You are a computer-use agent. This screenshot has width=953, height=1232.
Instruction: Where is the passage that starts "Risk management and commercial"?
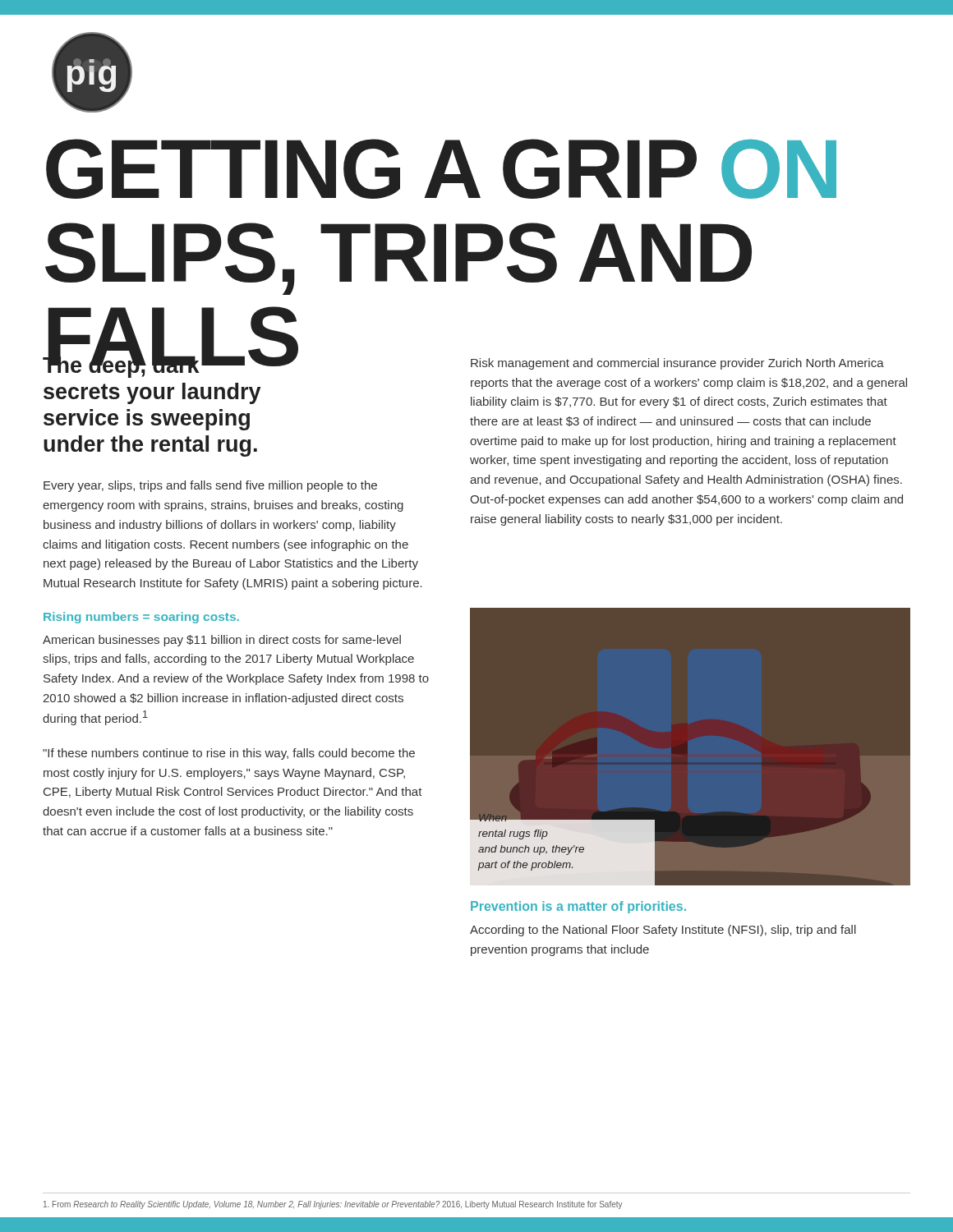click(689, 440)
